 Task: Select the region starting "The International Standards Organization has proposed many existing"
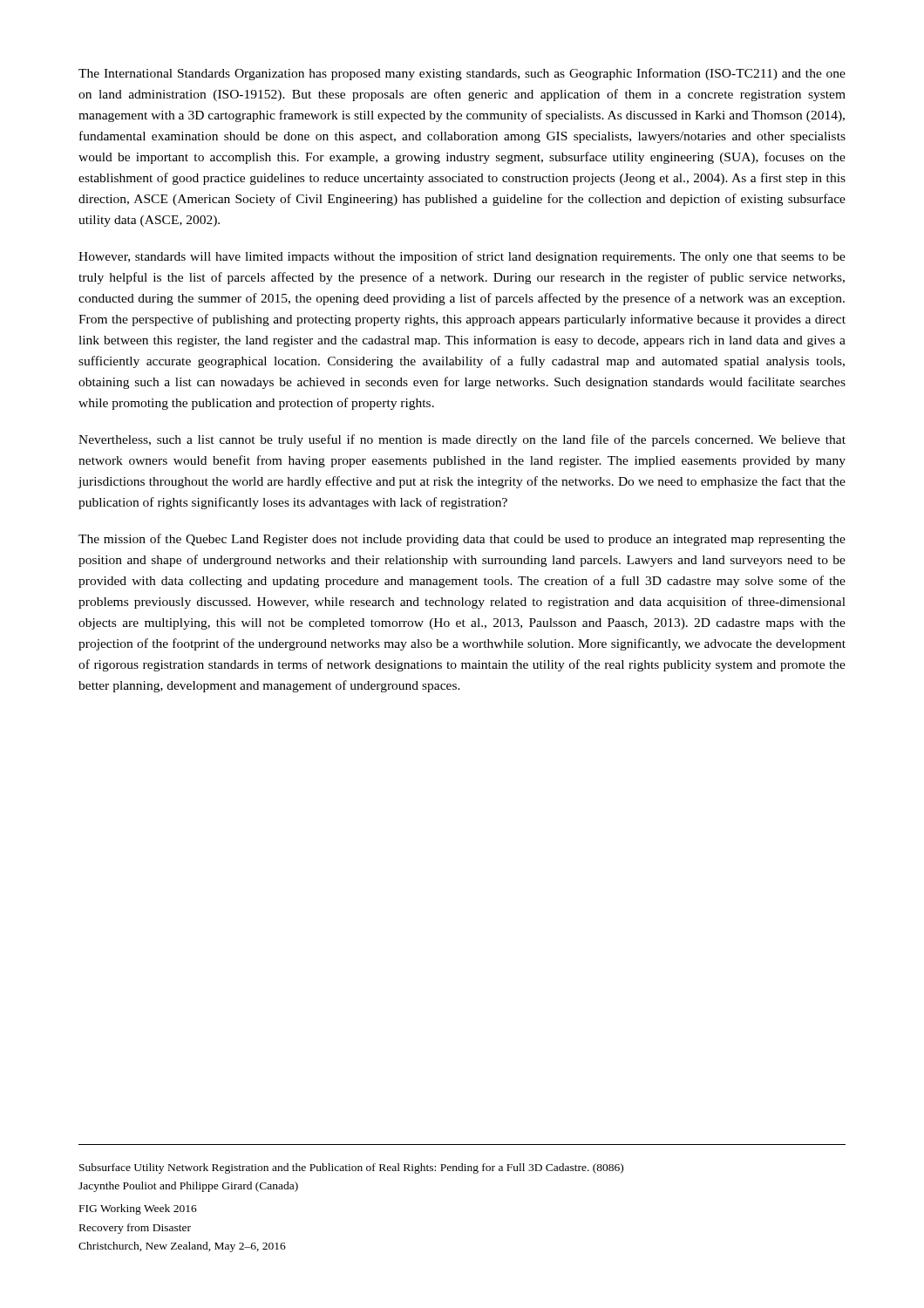462,146
